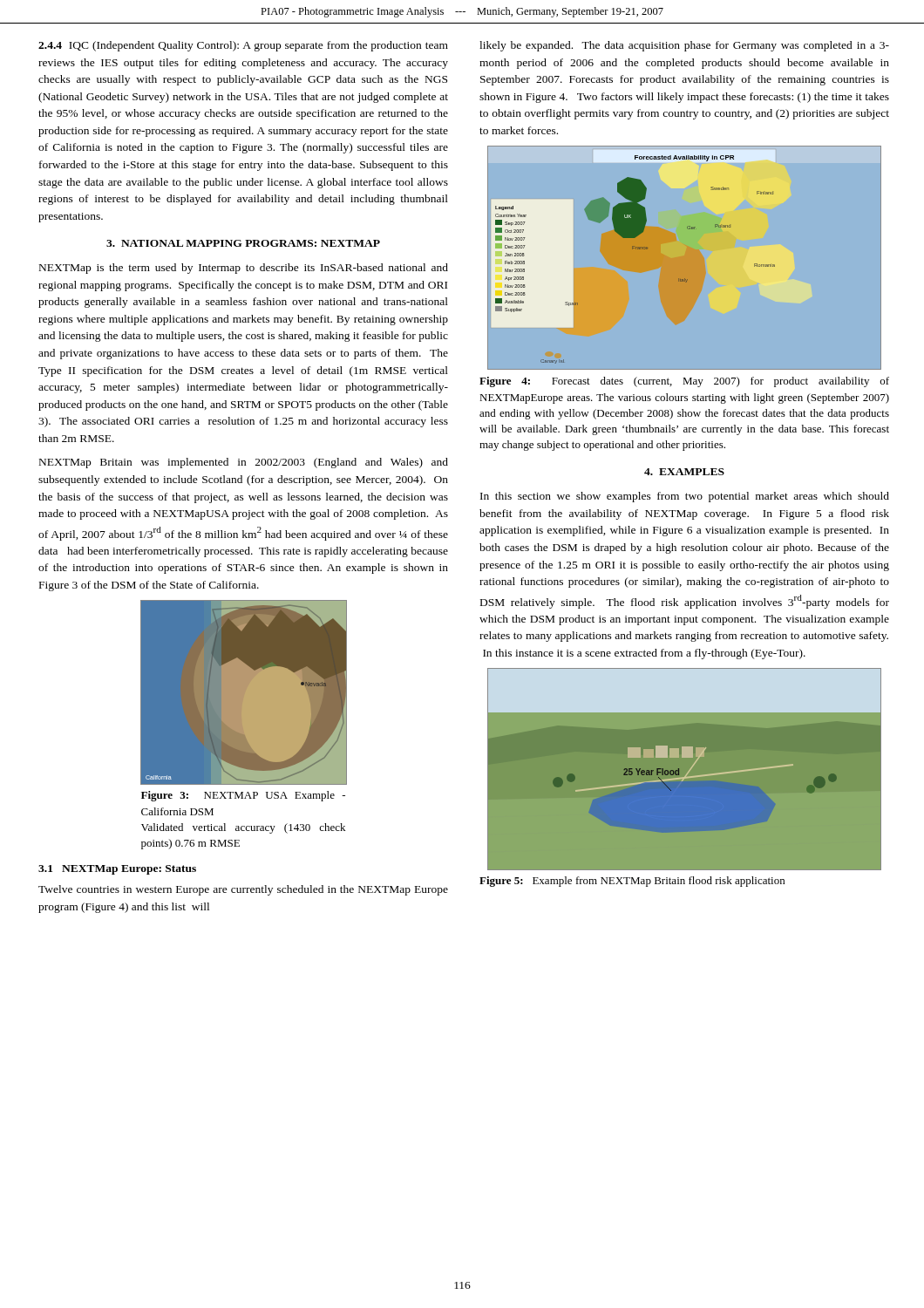Where is the caption that starts "Figure 3: NEXTMAP USA Example"?
Viewport: 924px width, 1308px height.
point(243,819)
